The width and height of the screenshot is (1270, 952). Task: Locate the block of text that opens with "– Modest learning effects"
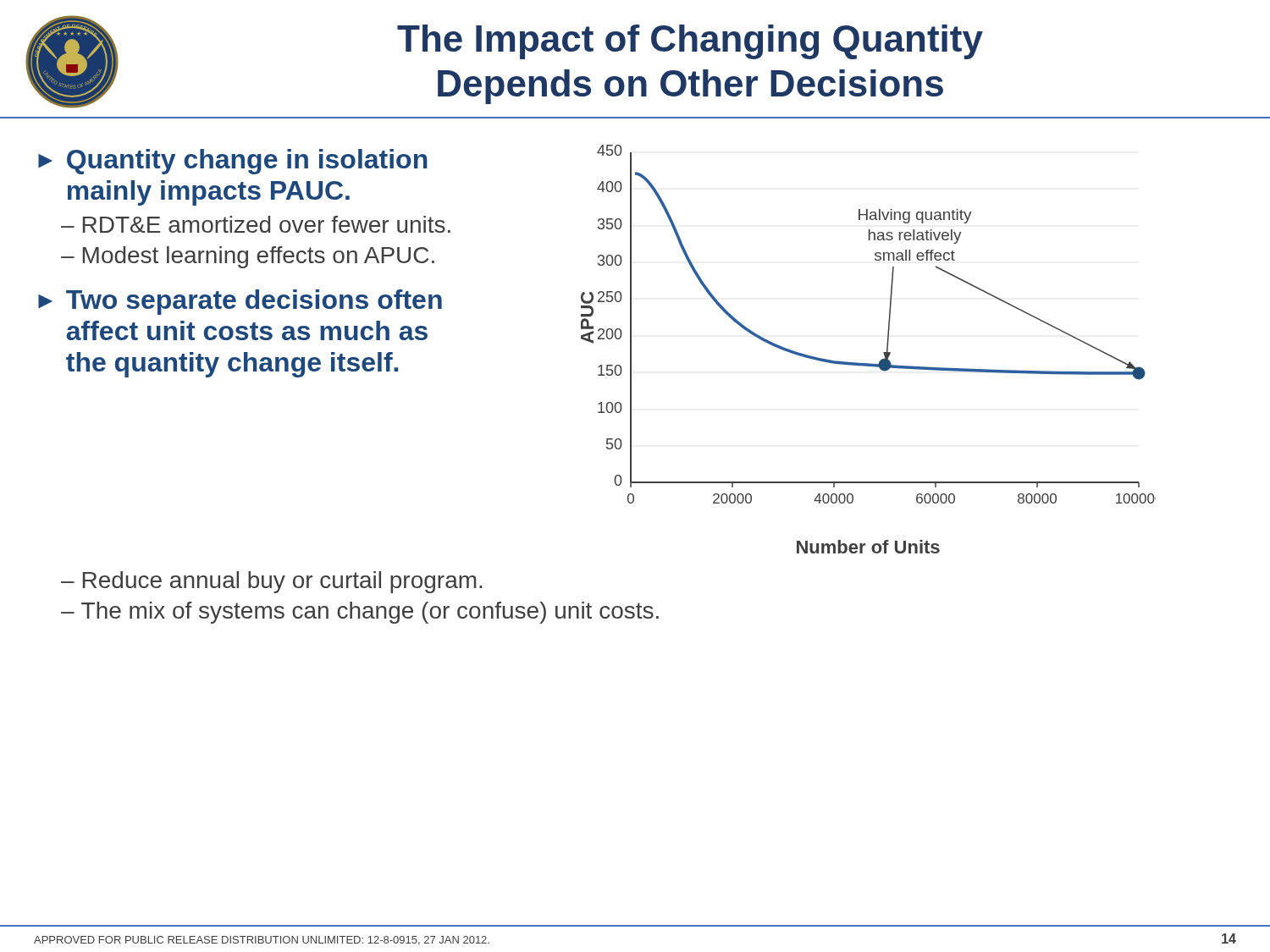point(249,256)
